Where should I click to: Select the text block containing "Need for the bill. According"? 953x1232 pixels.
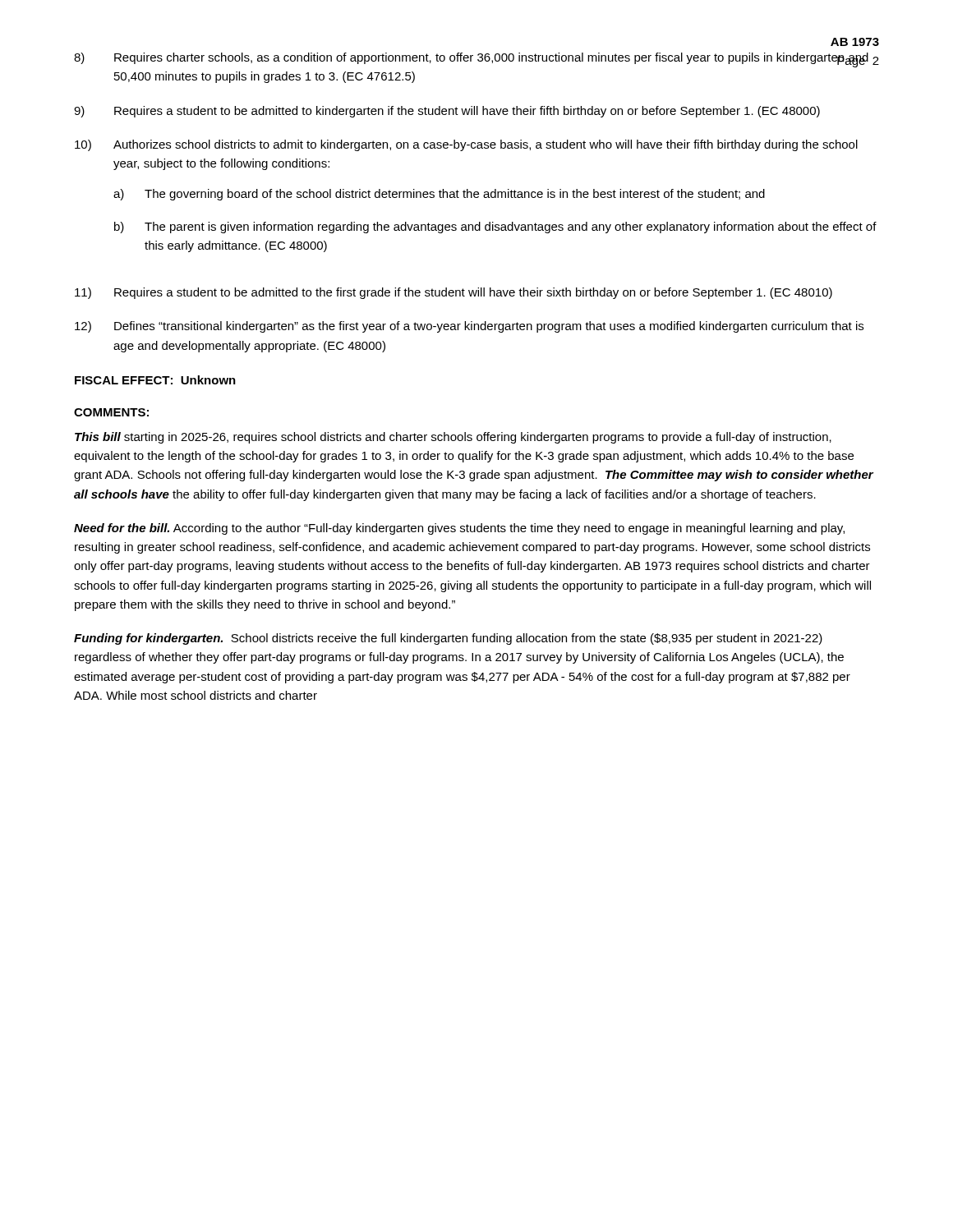(473, 566)
